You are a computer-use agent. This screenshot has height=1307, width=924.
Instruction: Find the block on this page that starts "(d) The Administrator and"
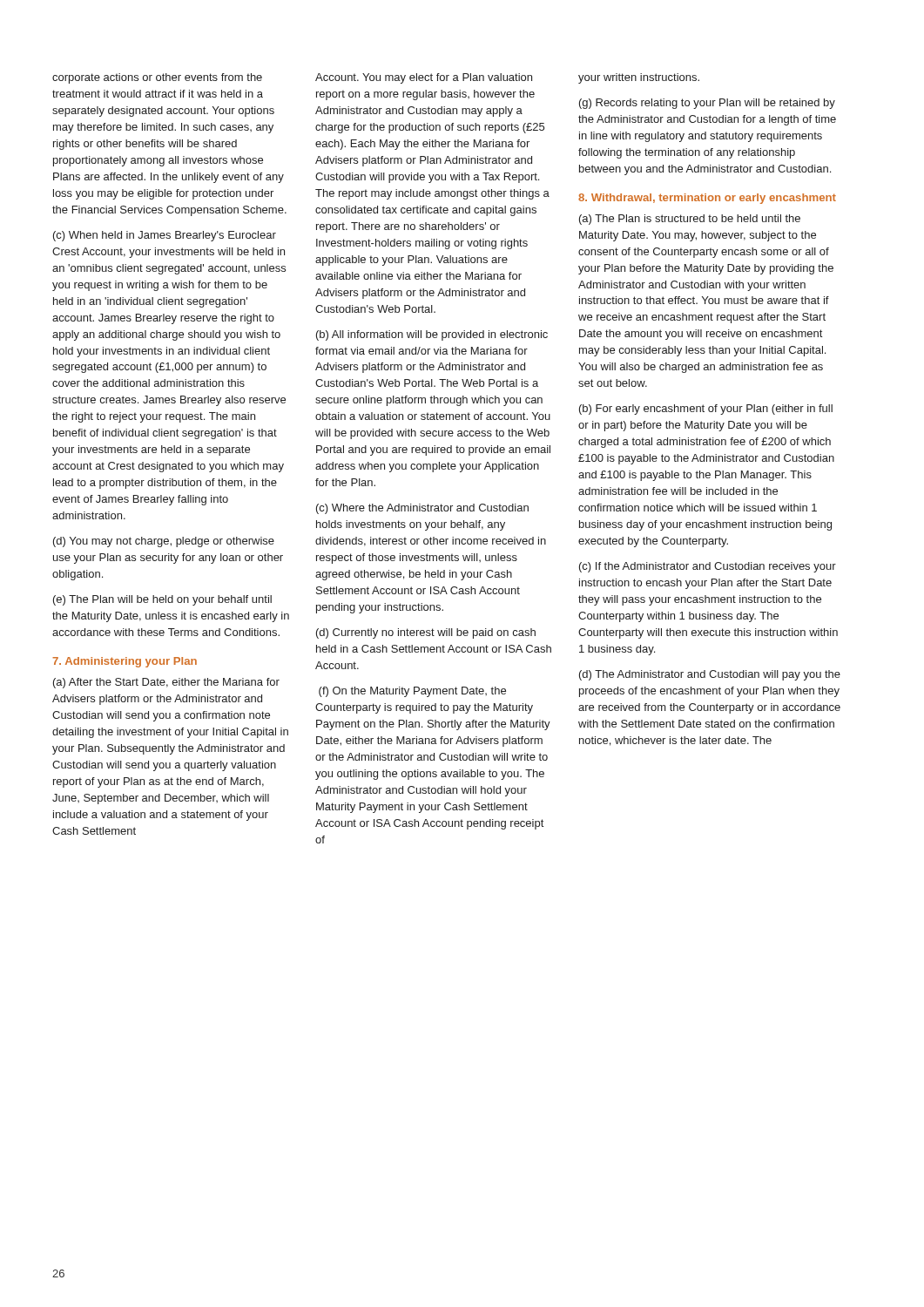pos(710,708)
